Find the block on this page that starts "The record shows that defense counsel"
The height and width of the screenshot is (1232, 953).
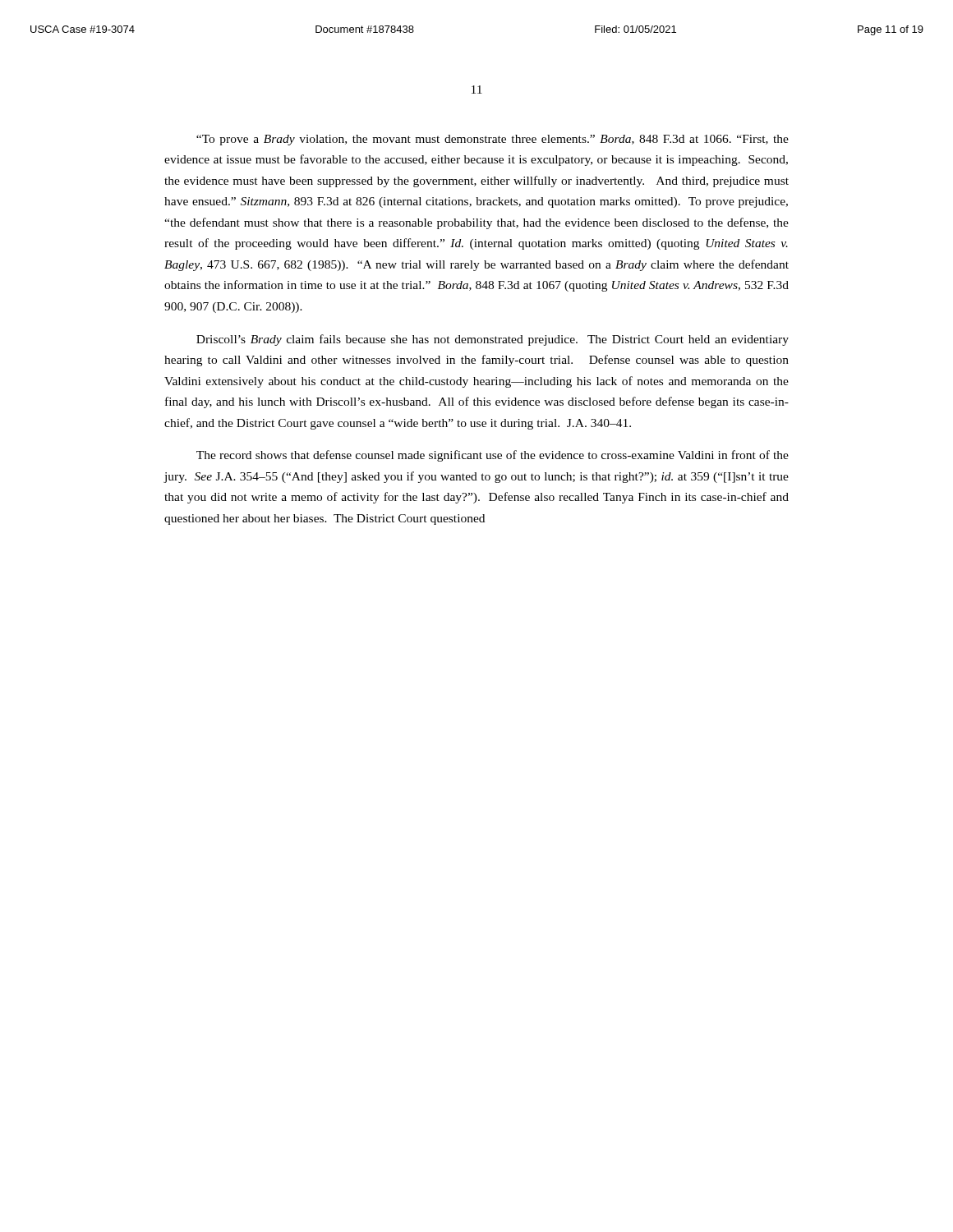(x=476, y=486)
